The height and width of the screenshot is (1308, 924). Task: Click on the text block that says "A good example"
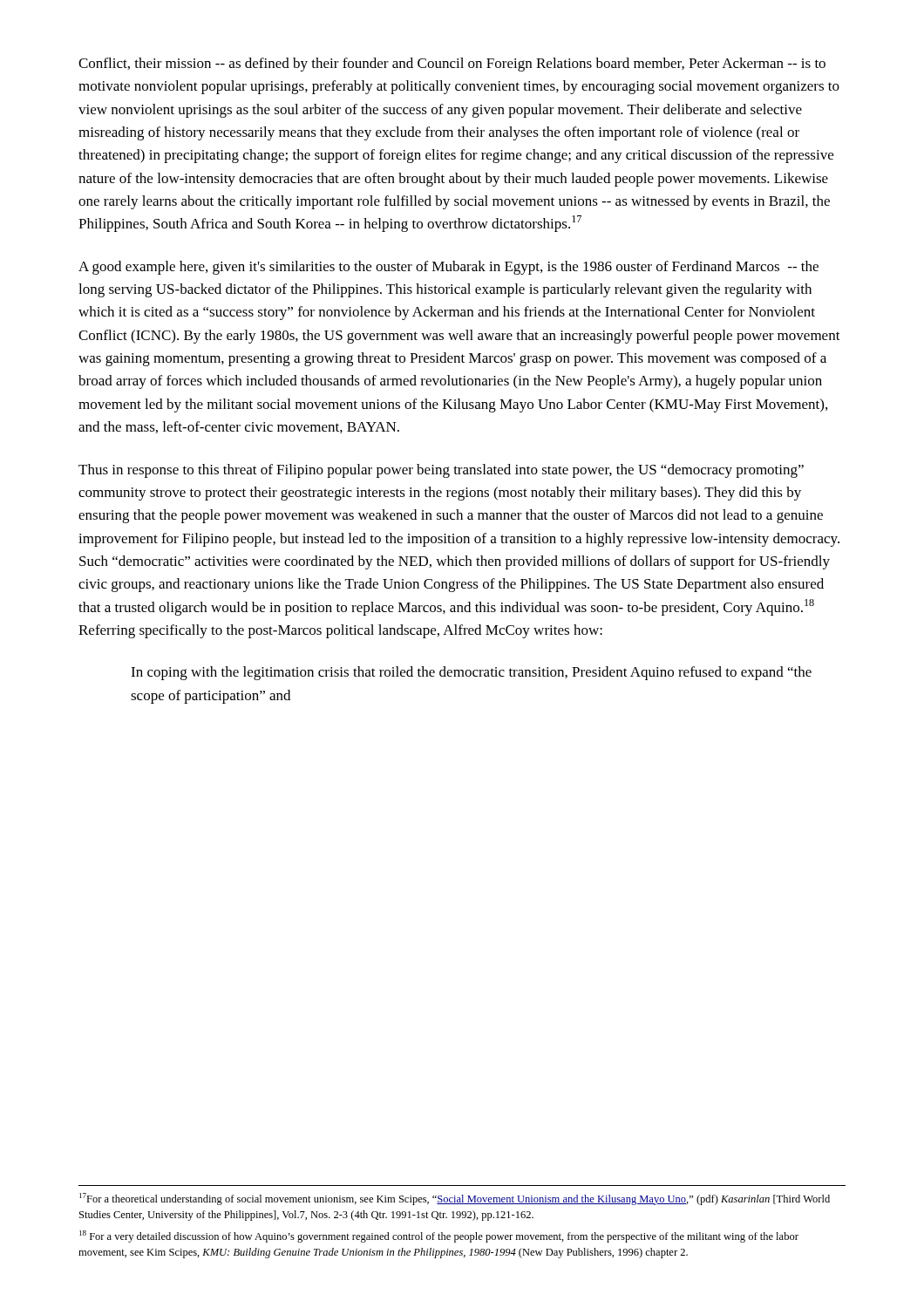point(459,347)
